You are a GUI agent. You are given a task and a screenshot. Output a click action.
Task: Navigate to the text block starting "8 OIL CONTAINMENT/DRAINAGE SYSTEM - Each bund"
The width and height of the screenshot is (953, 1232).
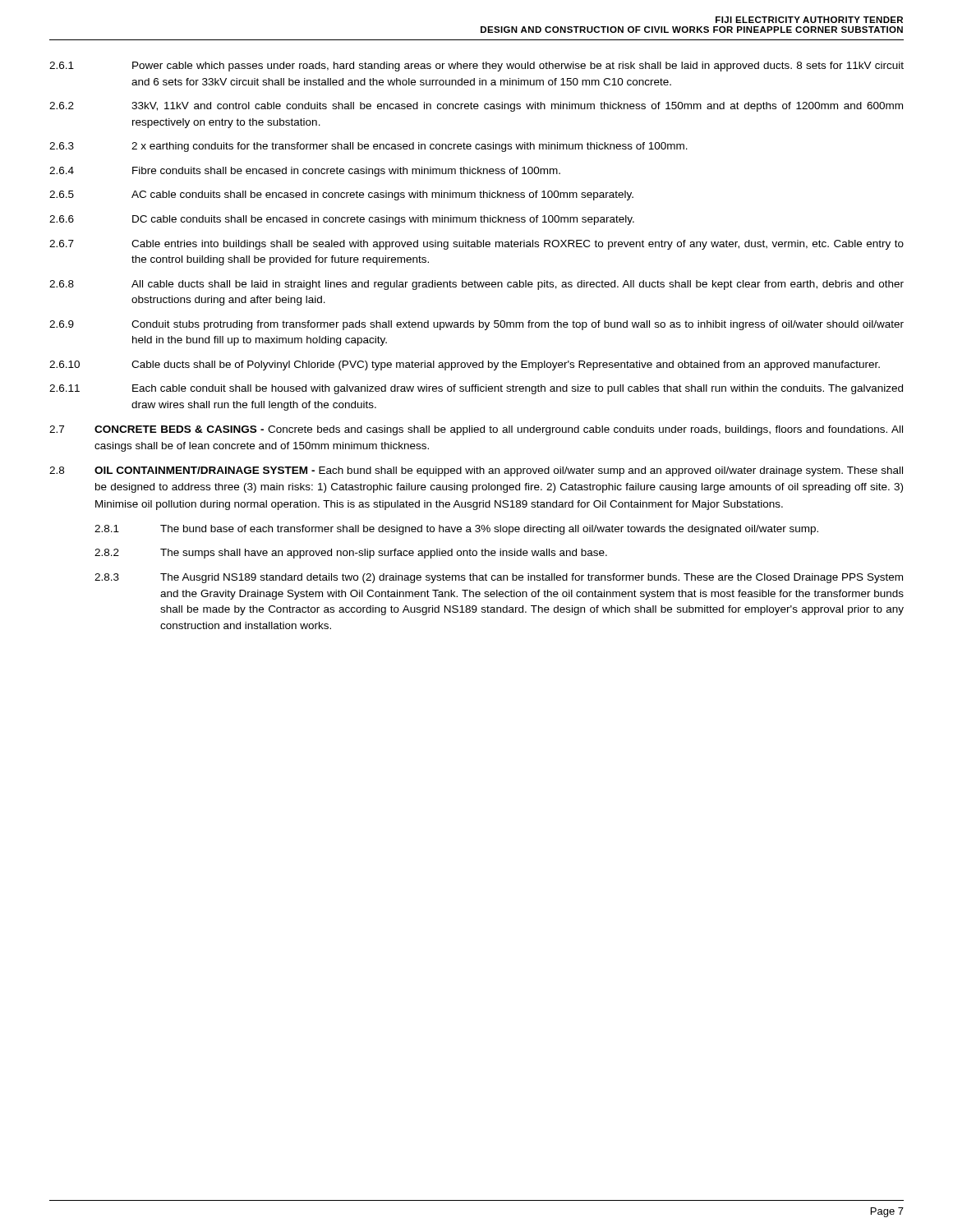click(476, 487)
